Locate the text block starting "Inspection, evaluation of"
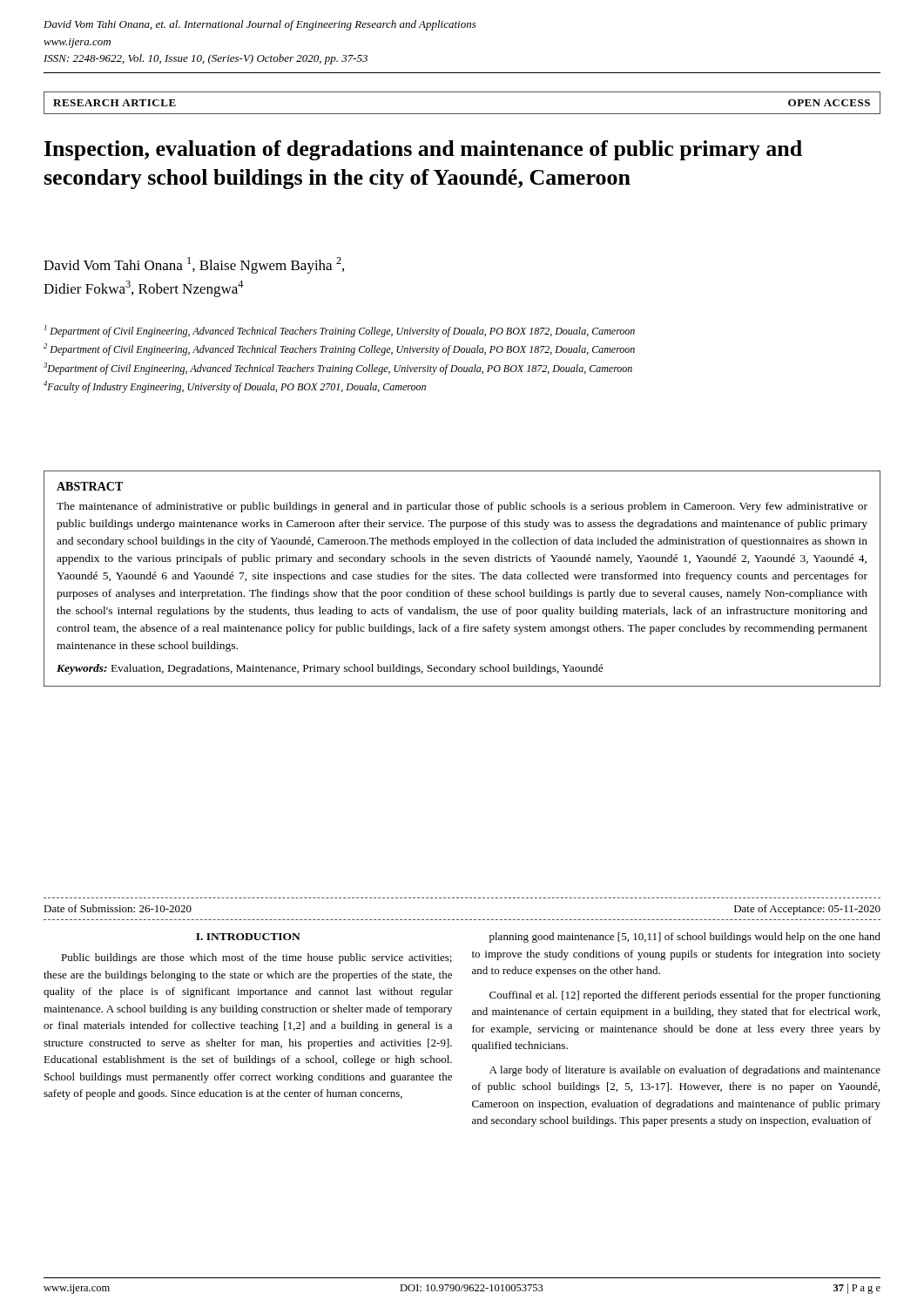This screenshot has width=924, height=1307. tap(462, 163)
